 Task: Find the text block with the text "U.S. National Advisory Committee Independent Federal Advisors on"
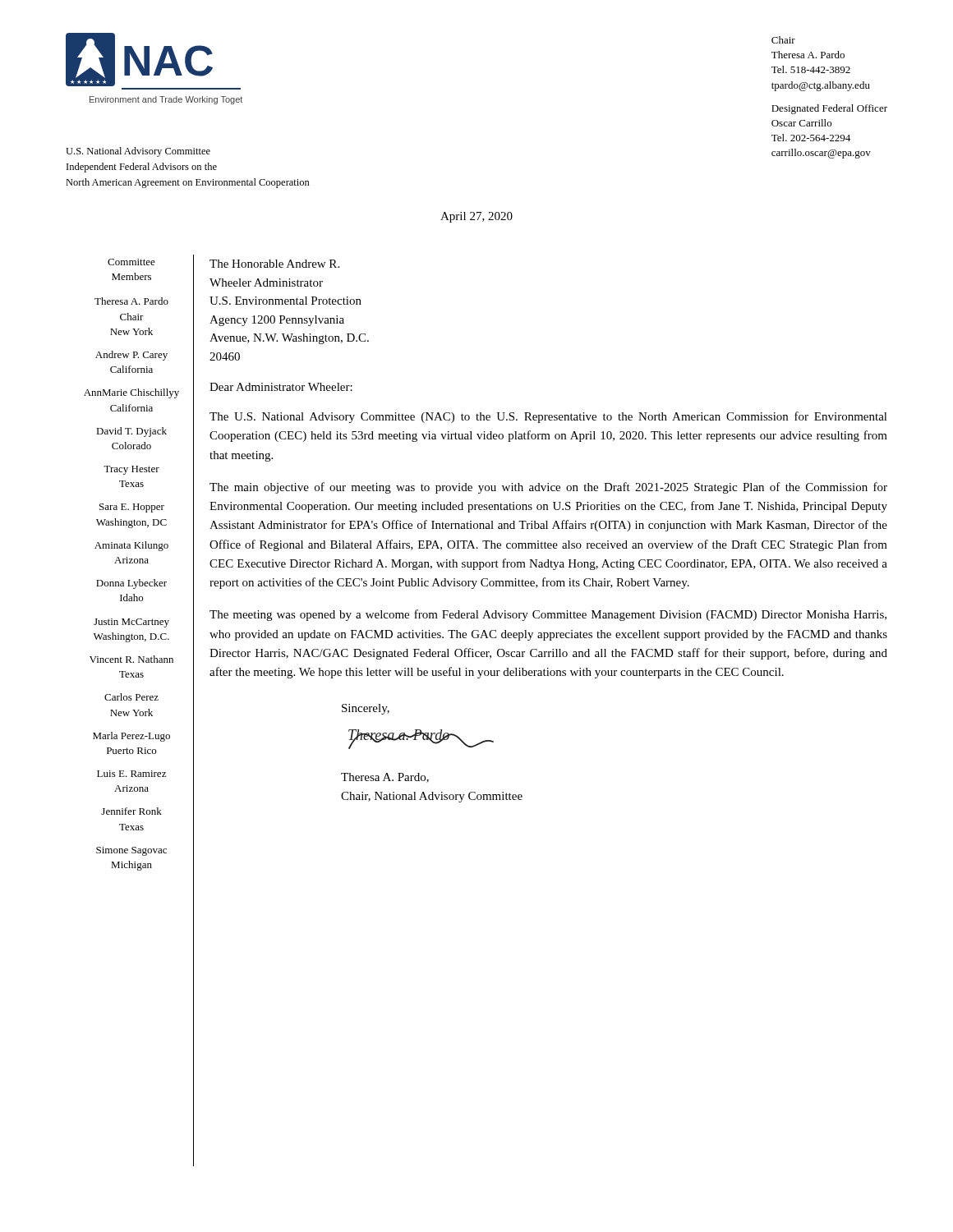pos(188,167)
